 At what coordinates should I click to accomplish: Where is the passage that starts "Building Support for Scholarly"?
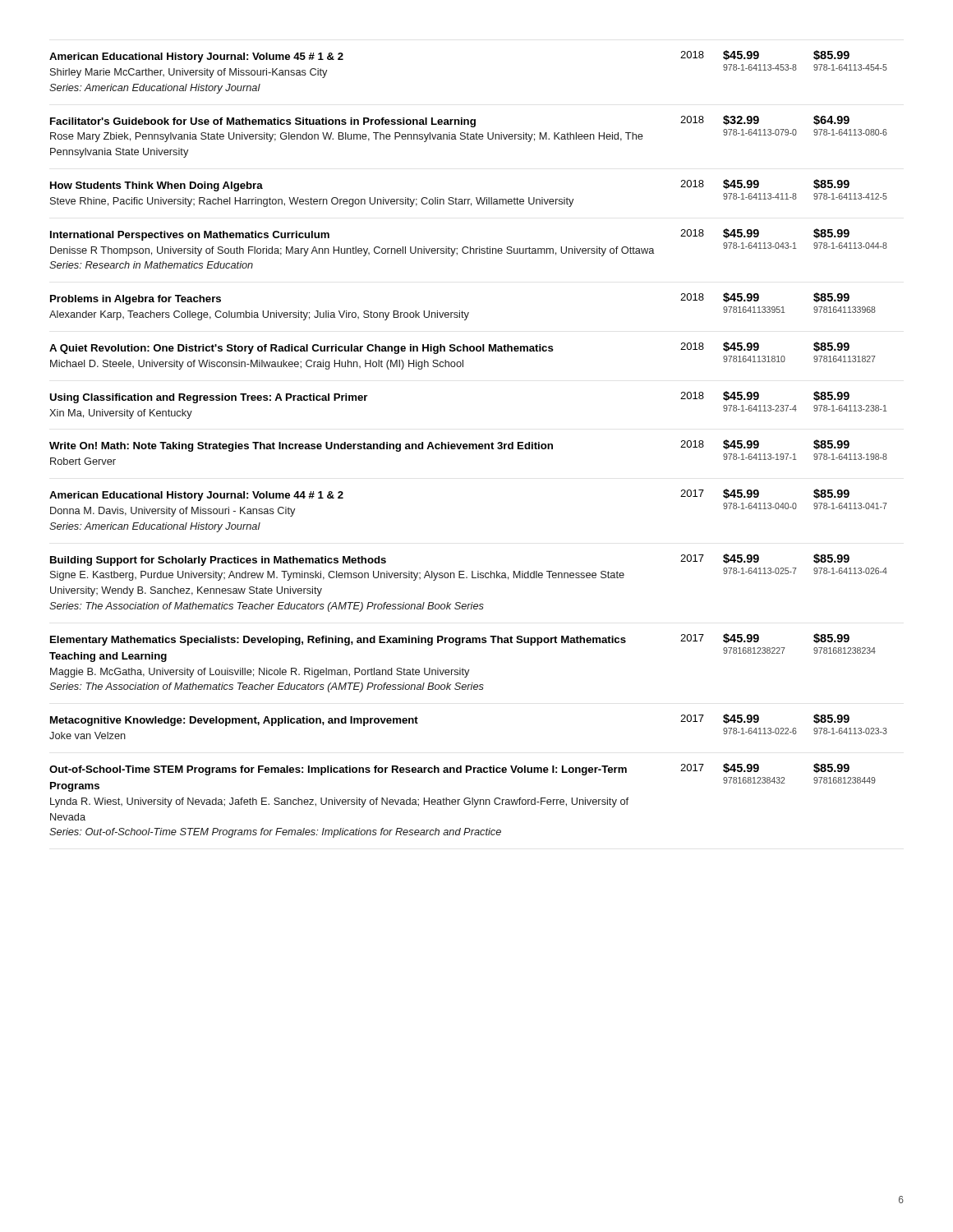click(x=476, y=583)
